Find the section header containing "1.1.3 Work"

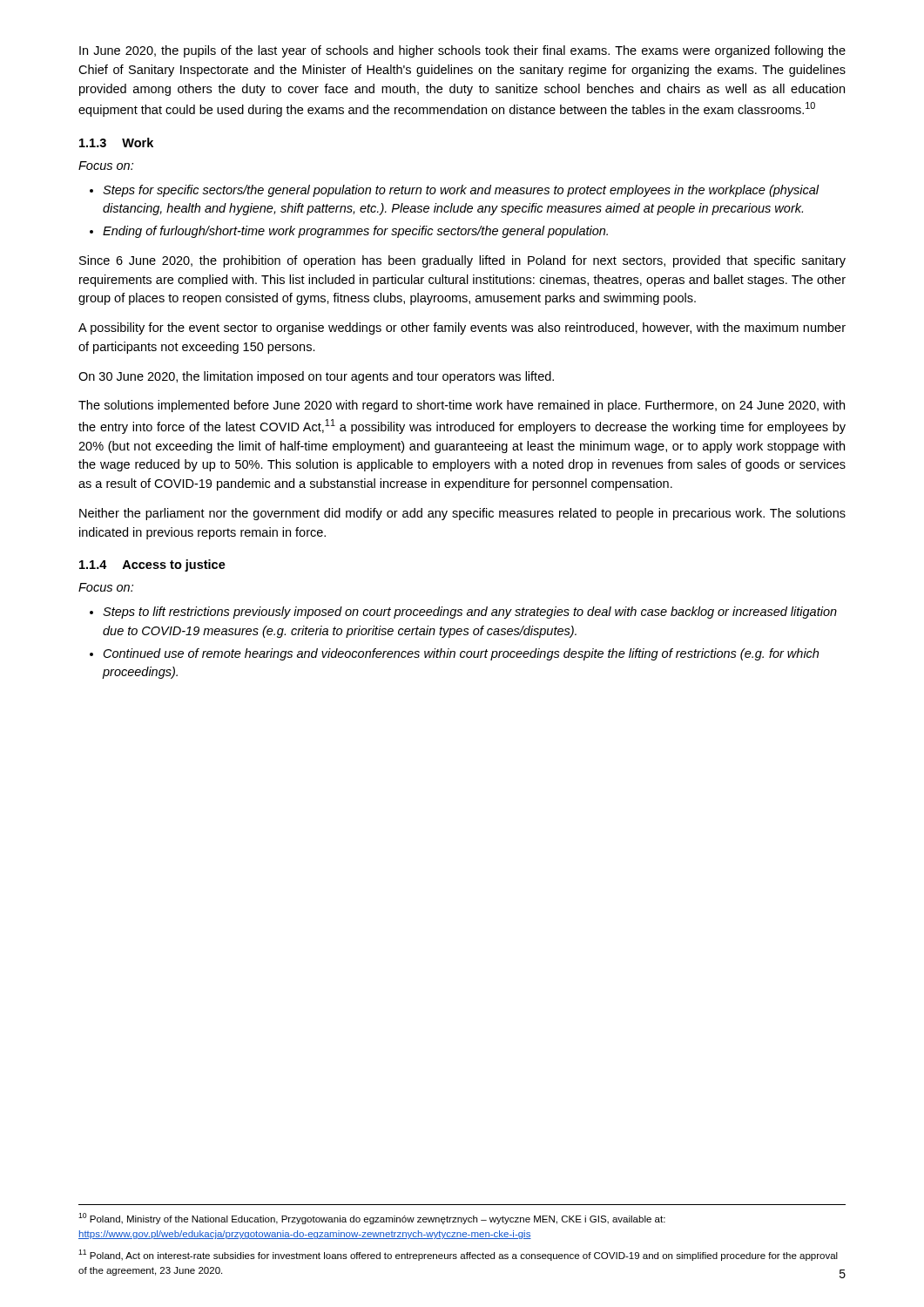pyautogui.click(x=116, y=143)
